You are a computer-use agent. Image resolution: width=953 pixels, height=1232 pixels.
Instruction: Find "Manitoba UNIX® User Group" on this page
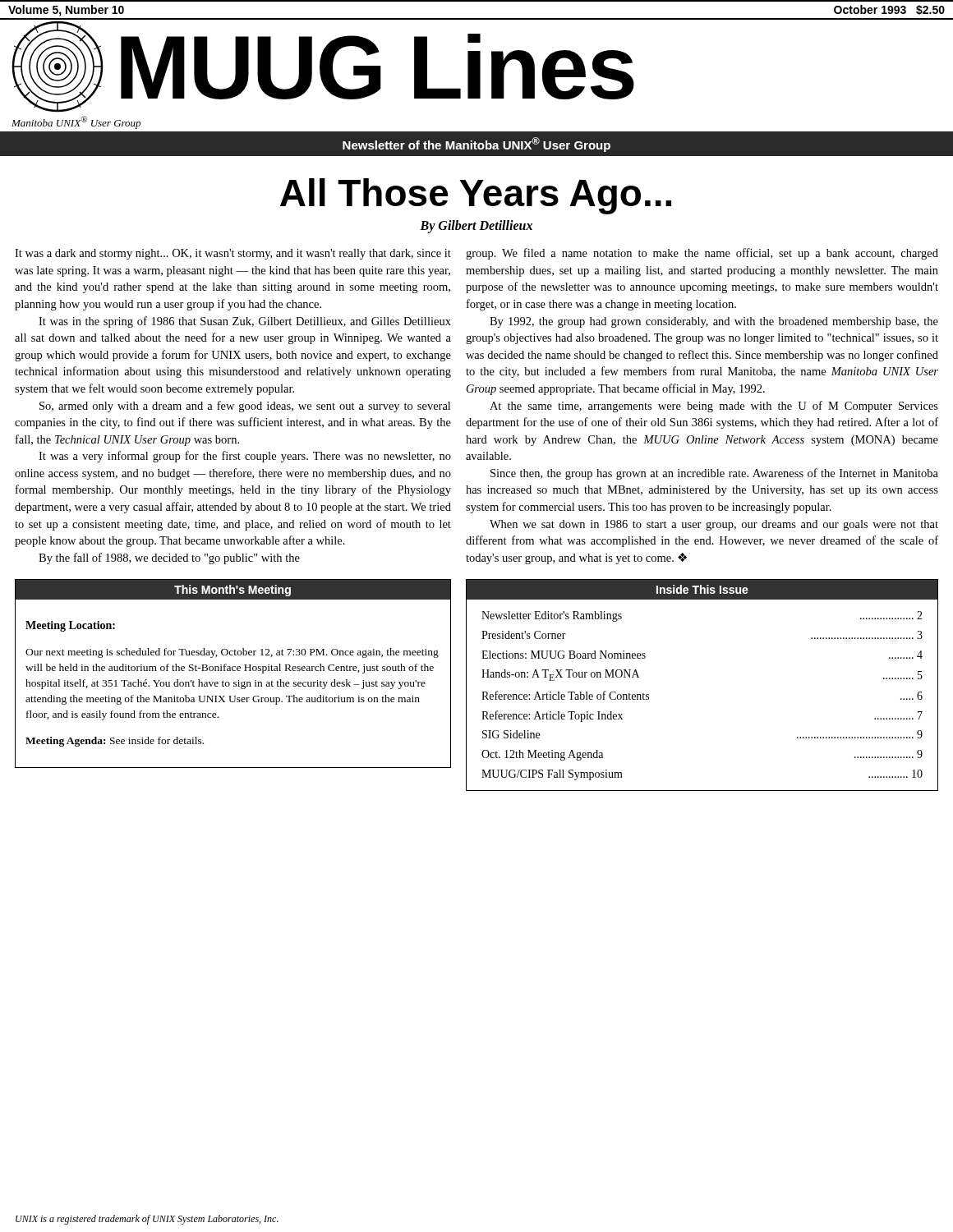[476, 123]
